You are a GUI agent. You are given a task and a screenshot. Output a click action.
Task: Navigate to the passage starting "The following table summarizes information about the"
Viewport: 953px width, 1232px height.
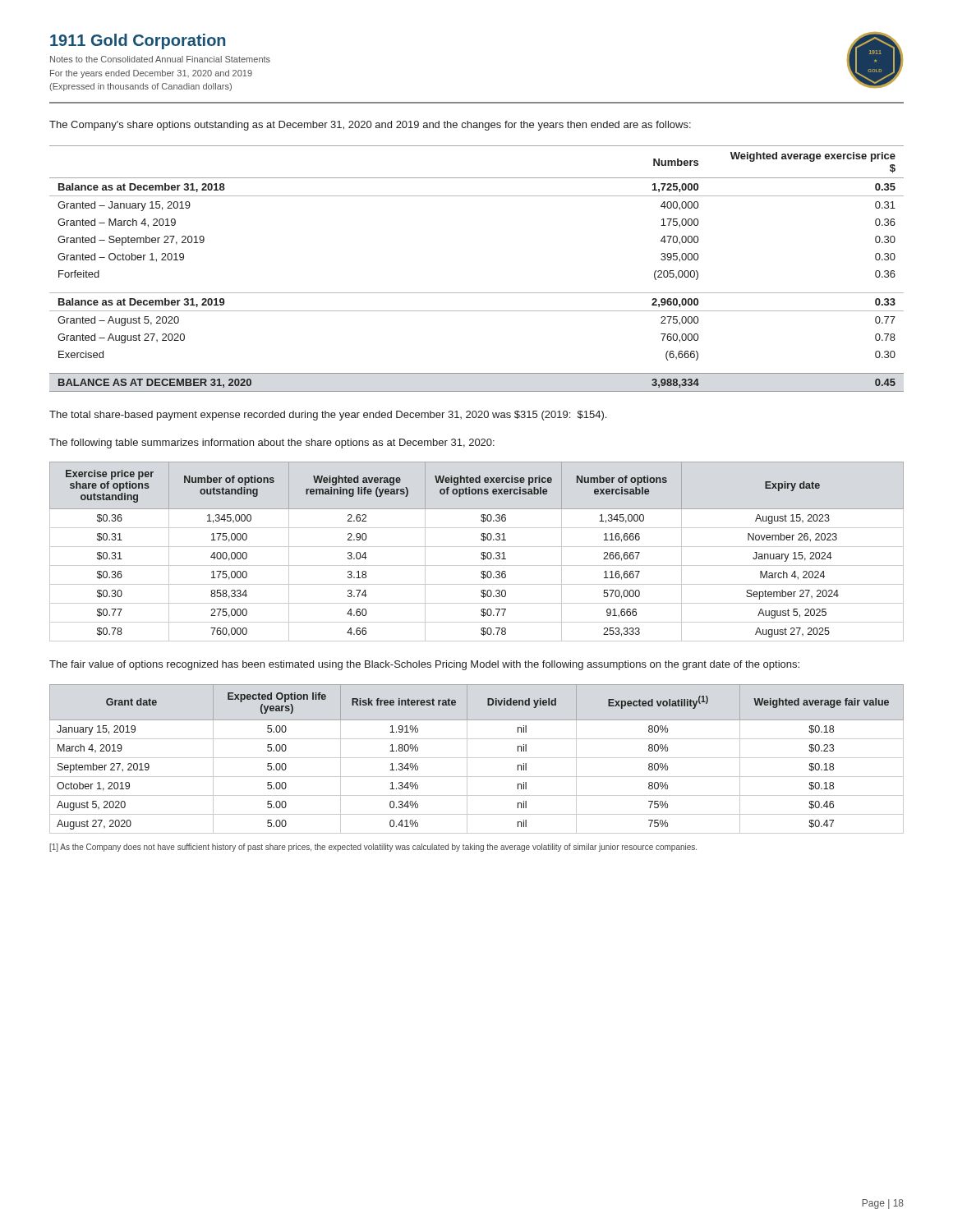272,442
